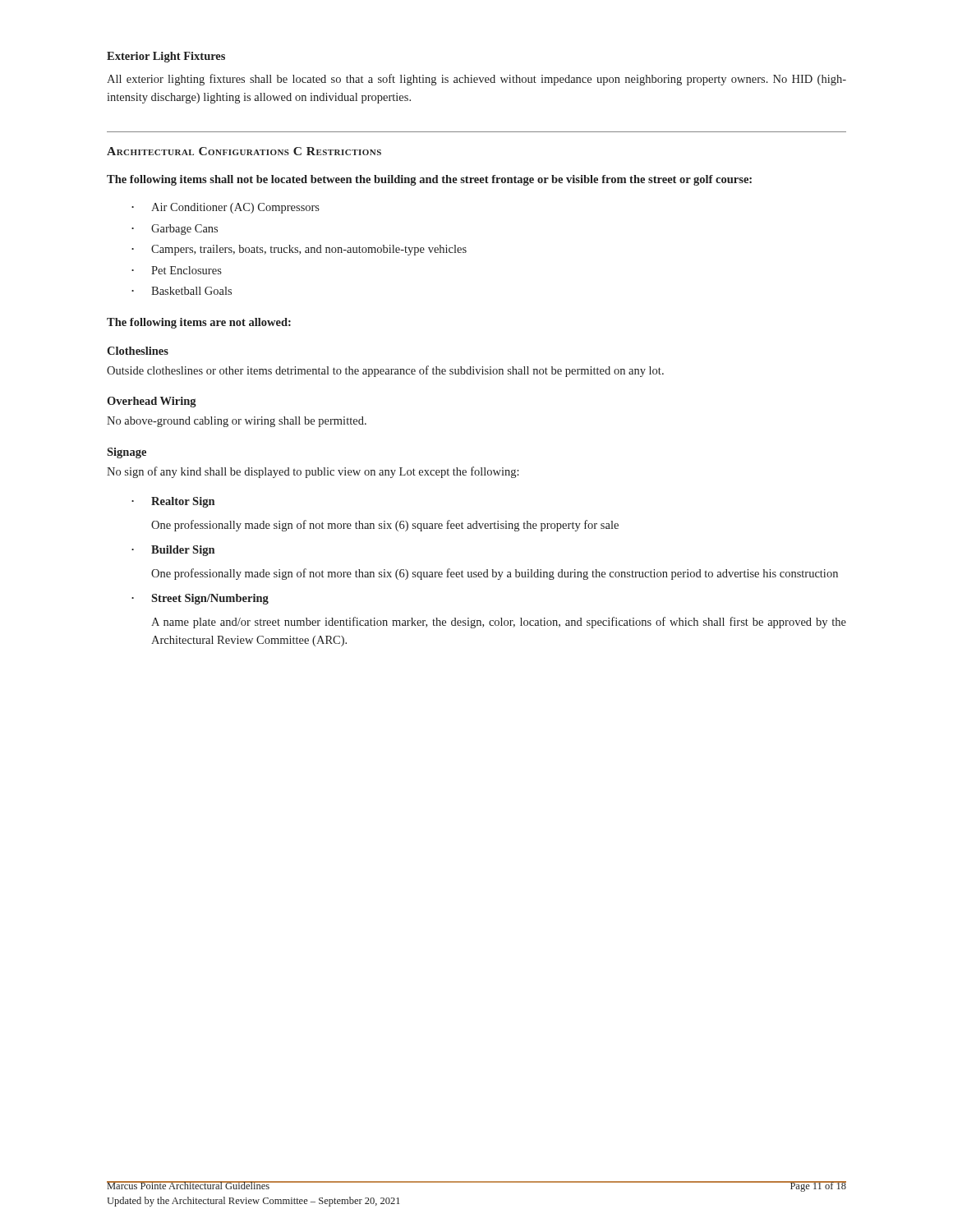953x1232 pixels.
Task: Click on the list item that reads "• Campers, trailers, boats, trucks,"
Action: tap(299, 249)
